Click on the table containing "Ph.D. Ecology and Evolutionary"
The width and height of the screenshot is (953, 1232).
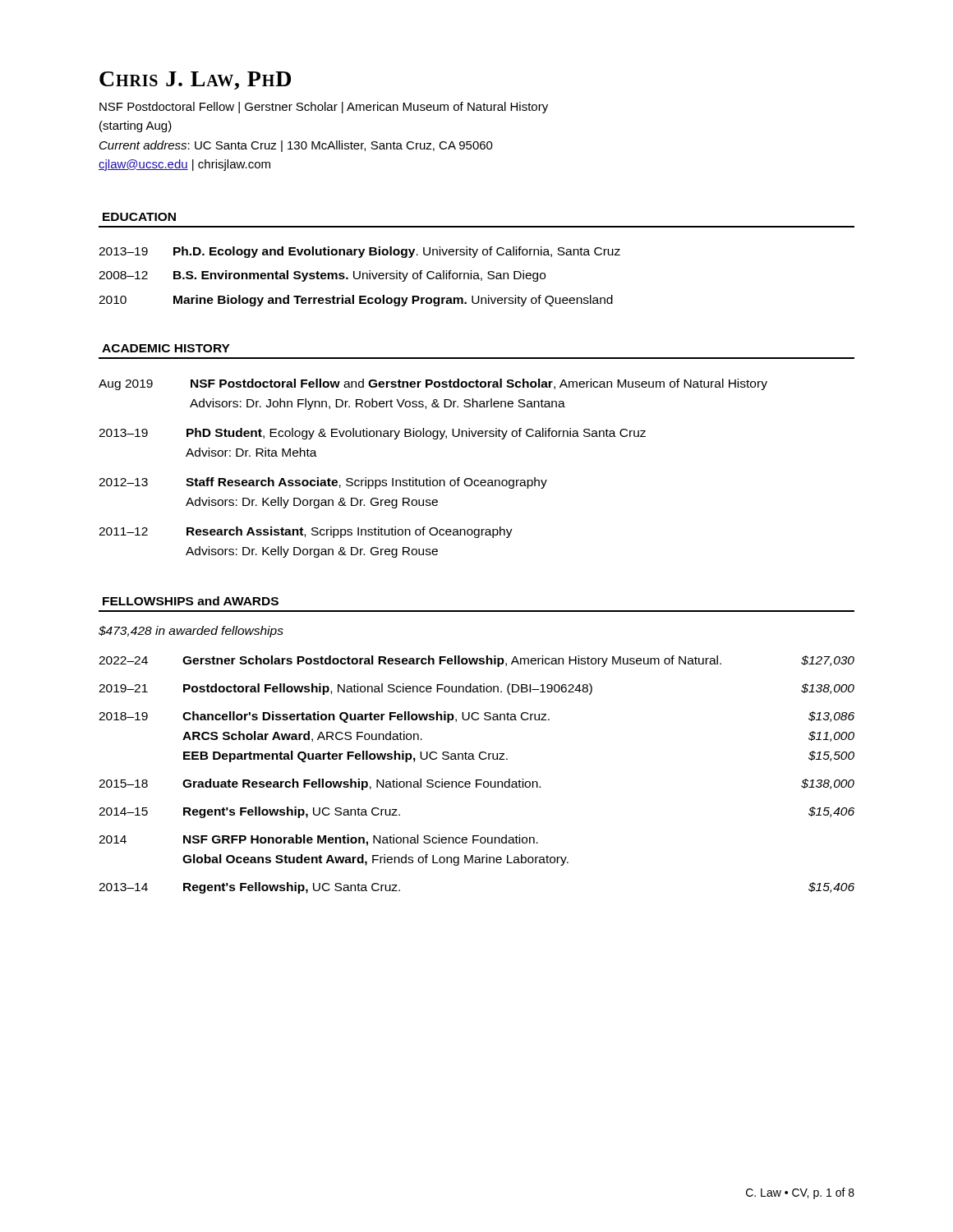[476, 275]
